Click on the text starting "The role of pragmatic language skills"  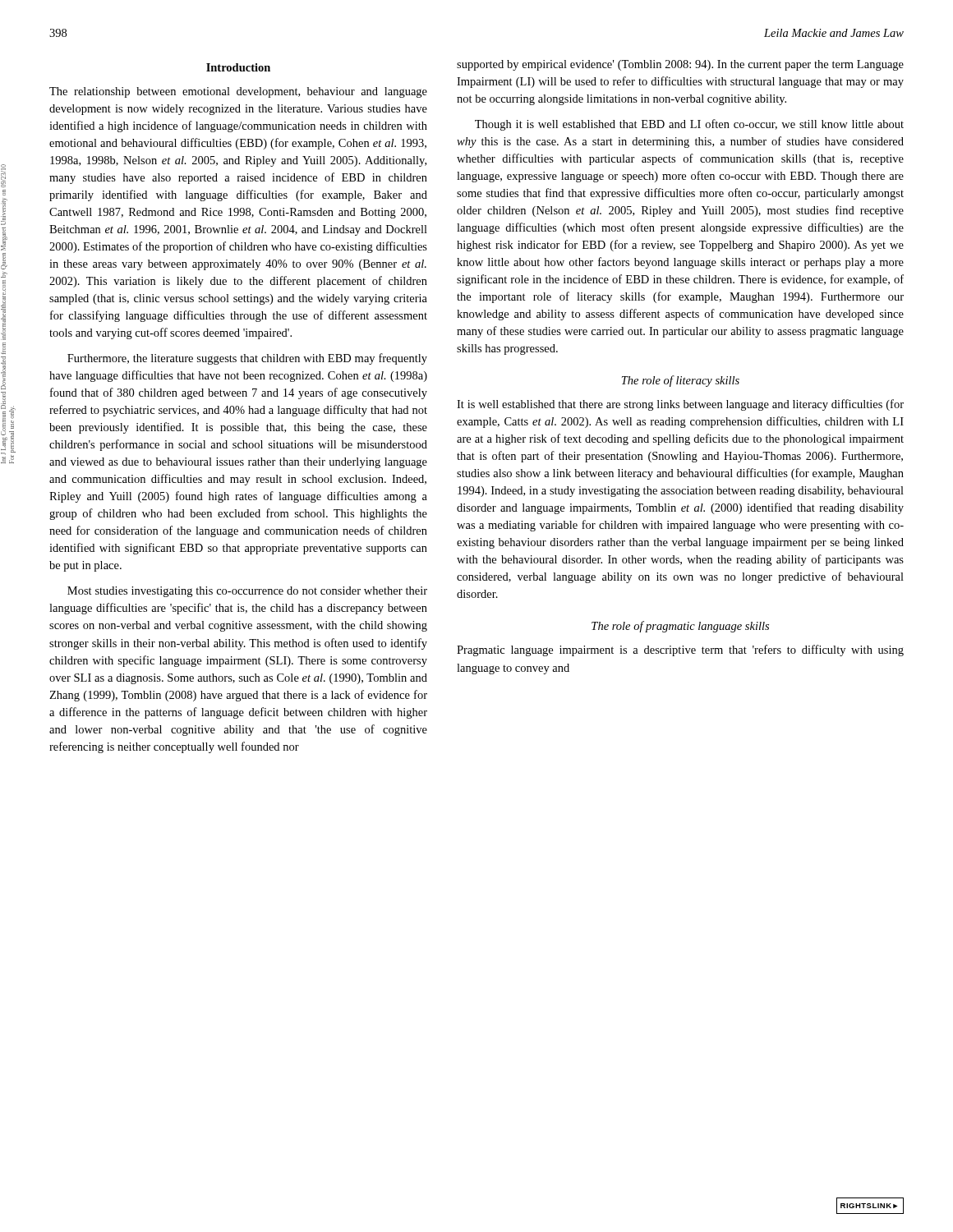[680, 626]
